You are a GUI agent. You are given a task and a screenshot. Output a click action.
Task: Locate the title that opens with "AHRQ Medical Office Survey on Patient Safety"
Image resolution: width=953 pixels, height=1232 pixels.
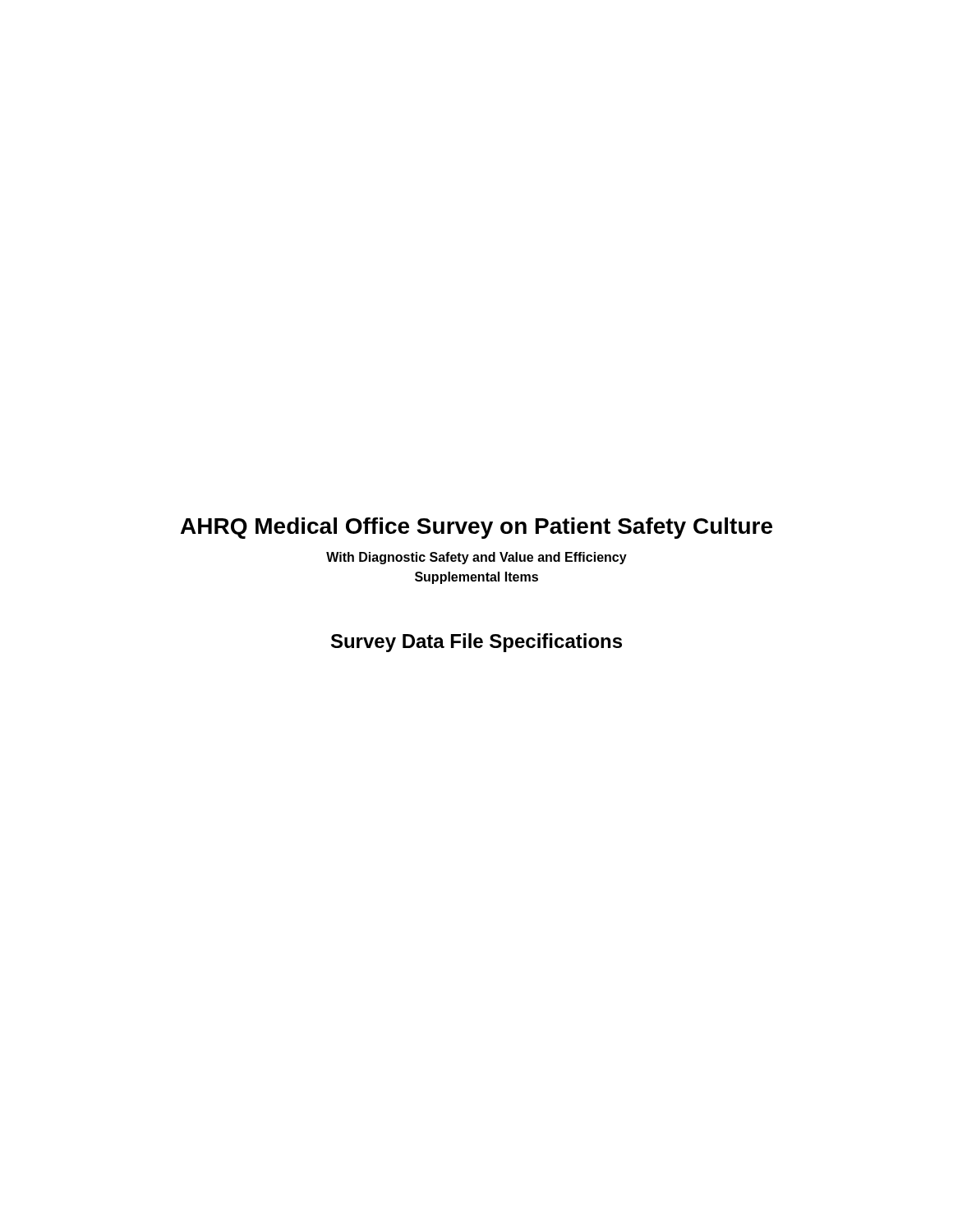476,526
